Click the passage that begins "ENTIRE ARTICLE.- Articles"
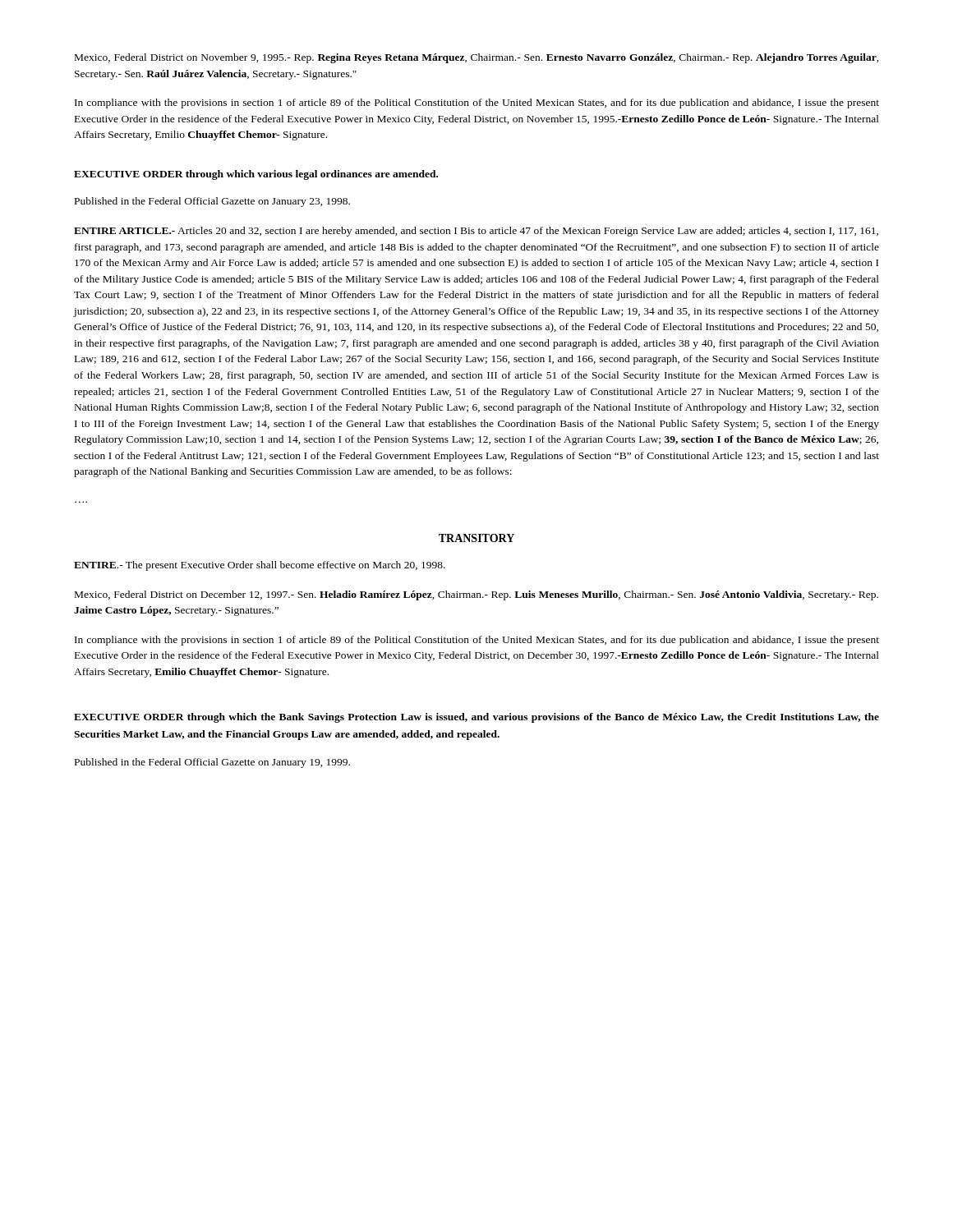 [476, 351]
